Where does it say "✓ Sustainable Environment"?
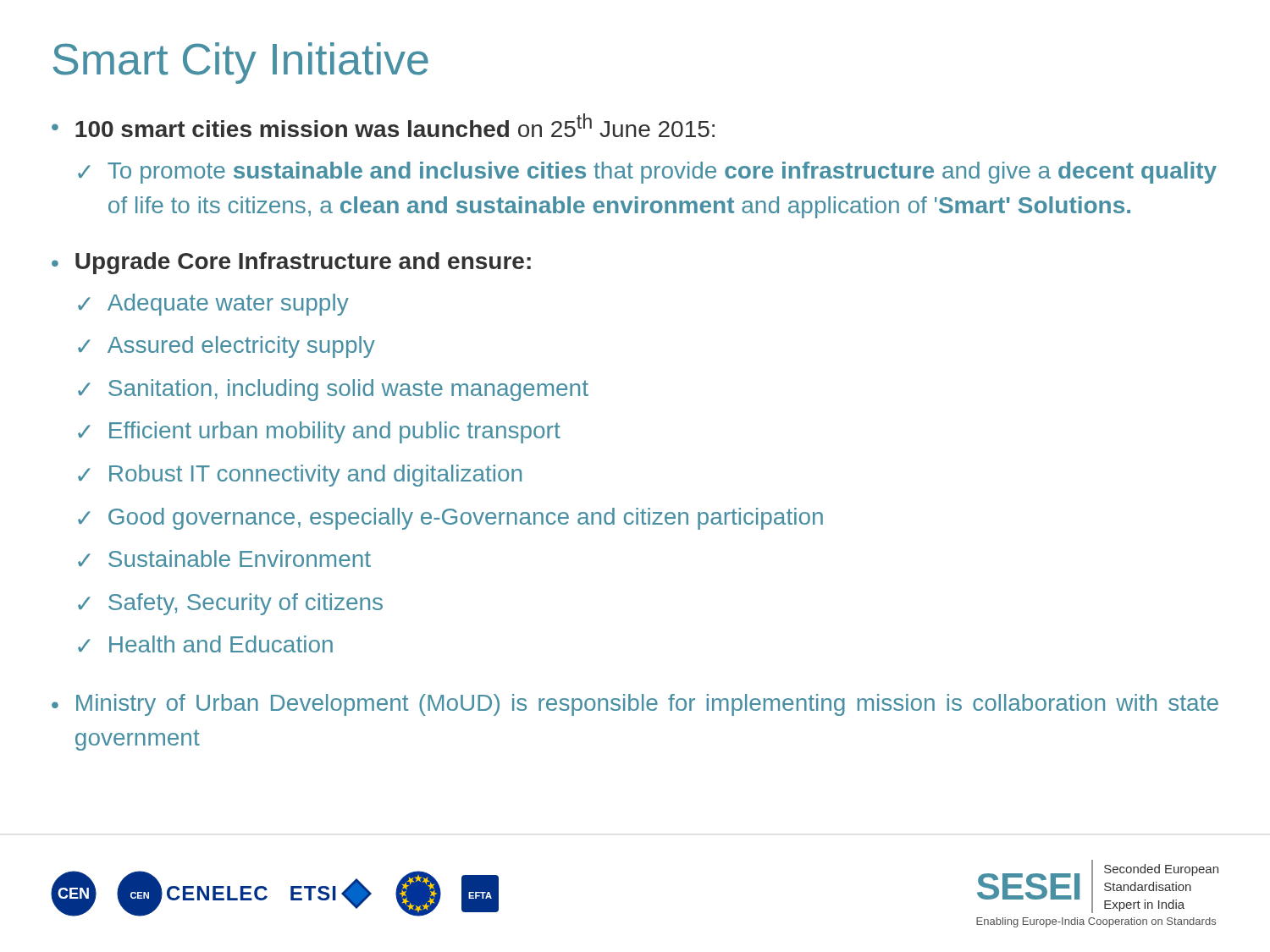This screenshot has width=1270, height=952. [x=223, y=561]
